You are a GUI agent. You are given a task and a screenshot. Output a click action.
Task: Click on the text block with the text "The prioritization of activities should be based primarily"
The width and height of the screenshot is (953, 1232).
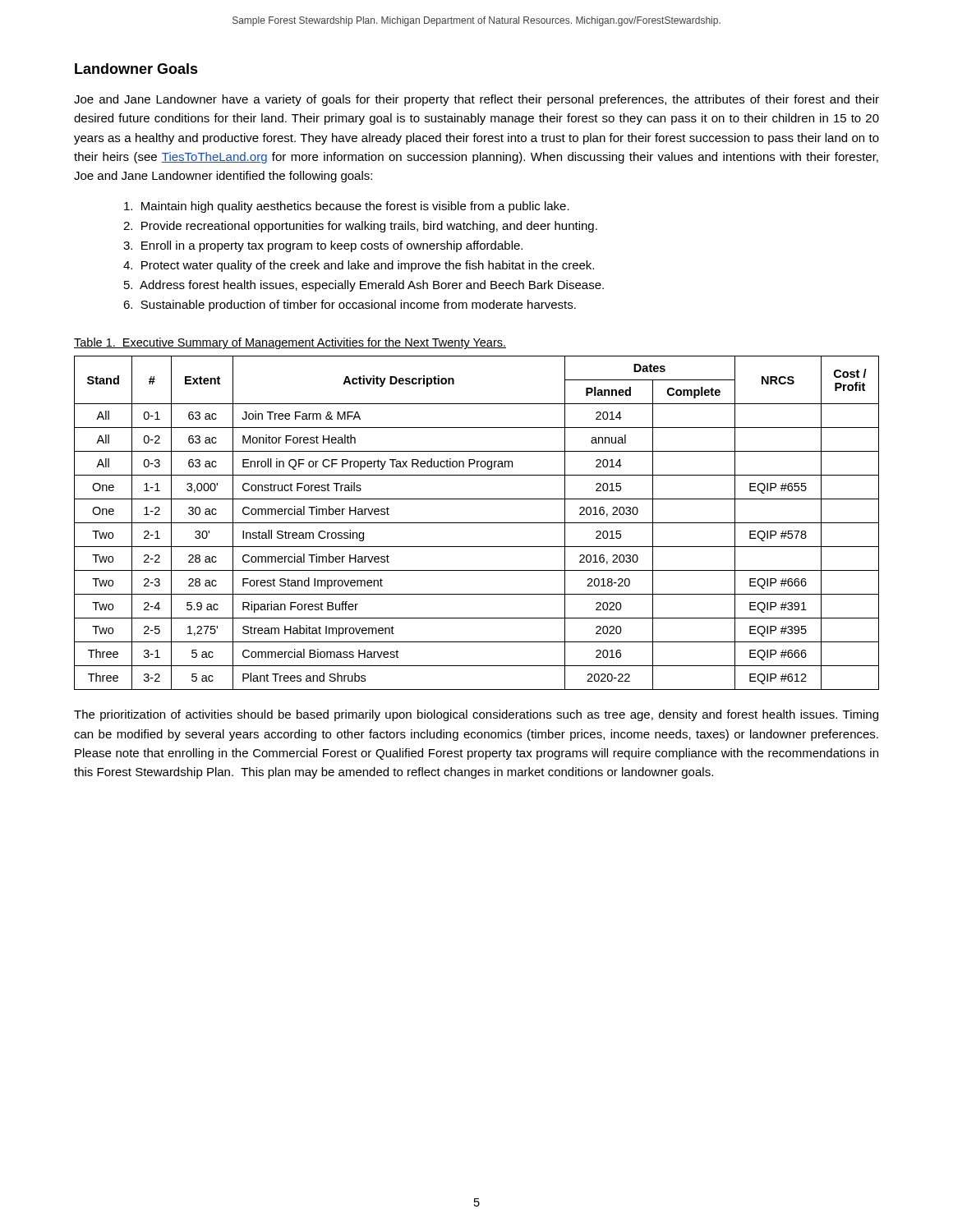pyautogui.click(x=476, y=743)
